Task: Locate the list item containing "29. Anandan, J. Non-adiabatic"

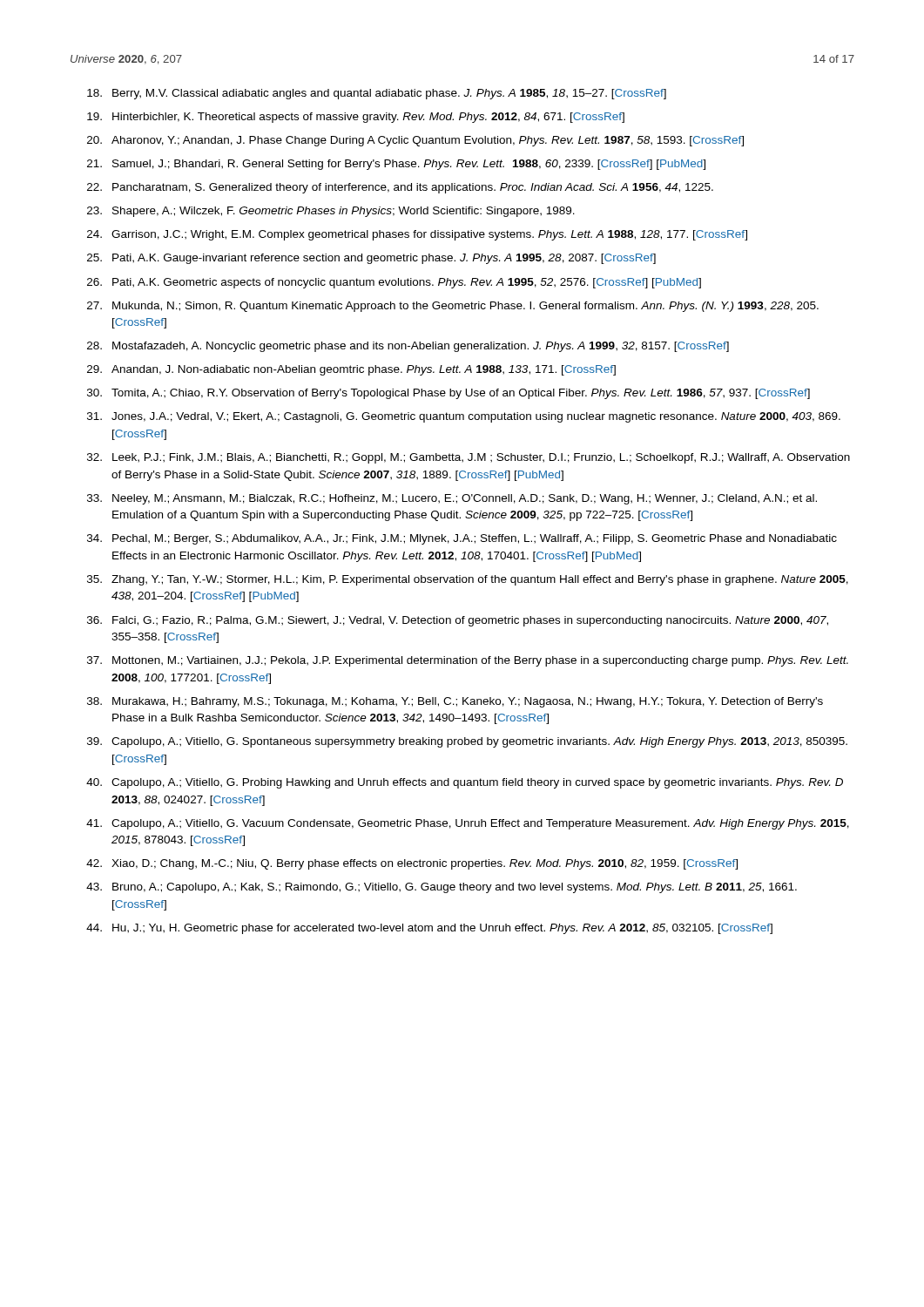Action: [462, 369]
